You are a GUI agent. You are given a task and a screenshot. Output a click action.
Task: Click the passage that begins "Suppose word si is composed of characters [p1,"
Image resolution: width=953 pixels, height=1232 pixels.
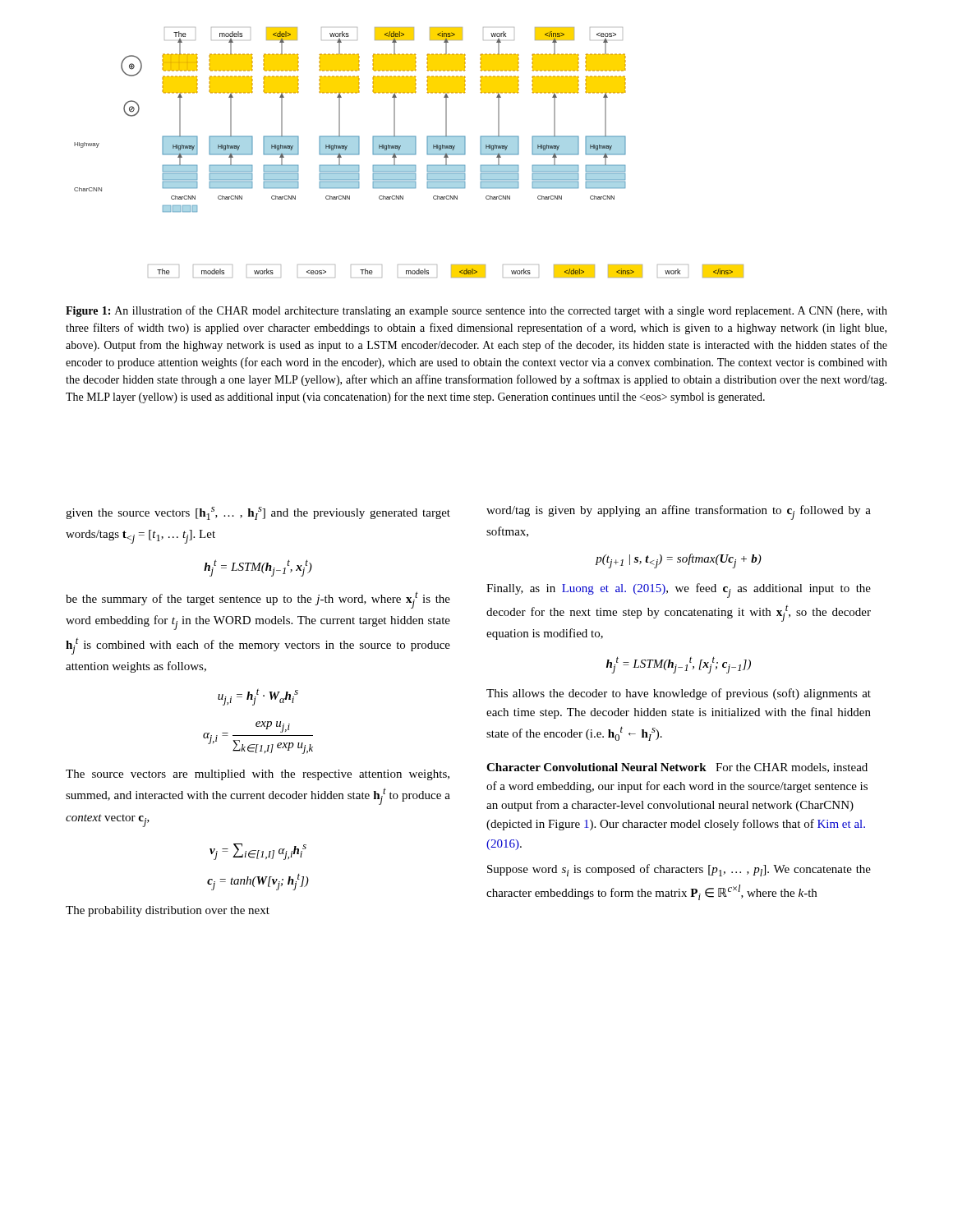pos(679,882)
